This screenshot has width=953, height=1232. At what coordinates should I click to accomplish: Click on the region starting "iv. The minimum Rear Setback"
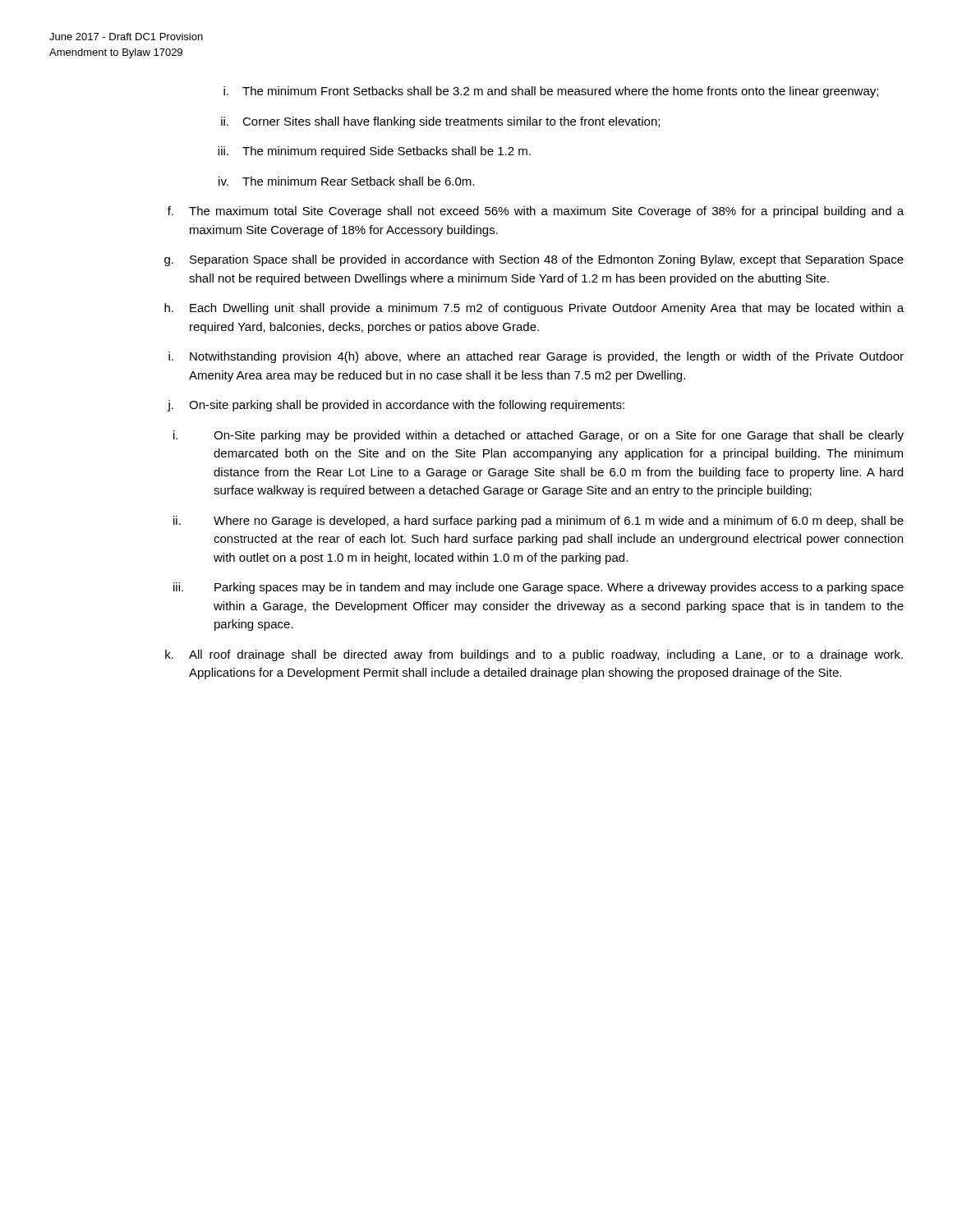(346, 181)
